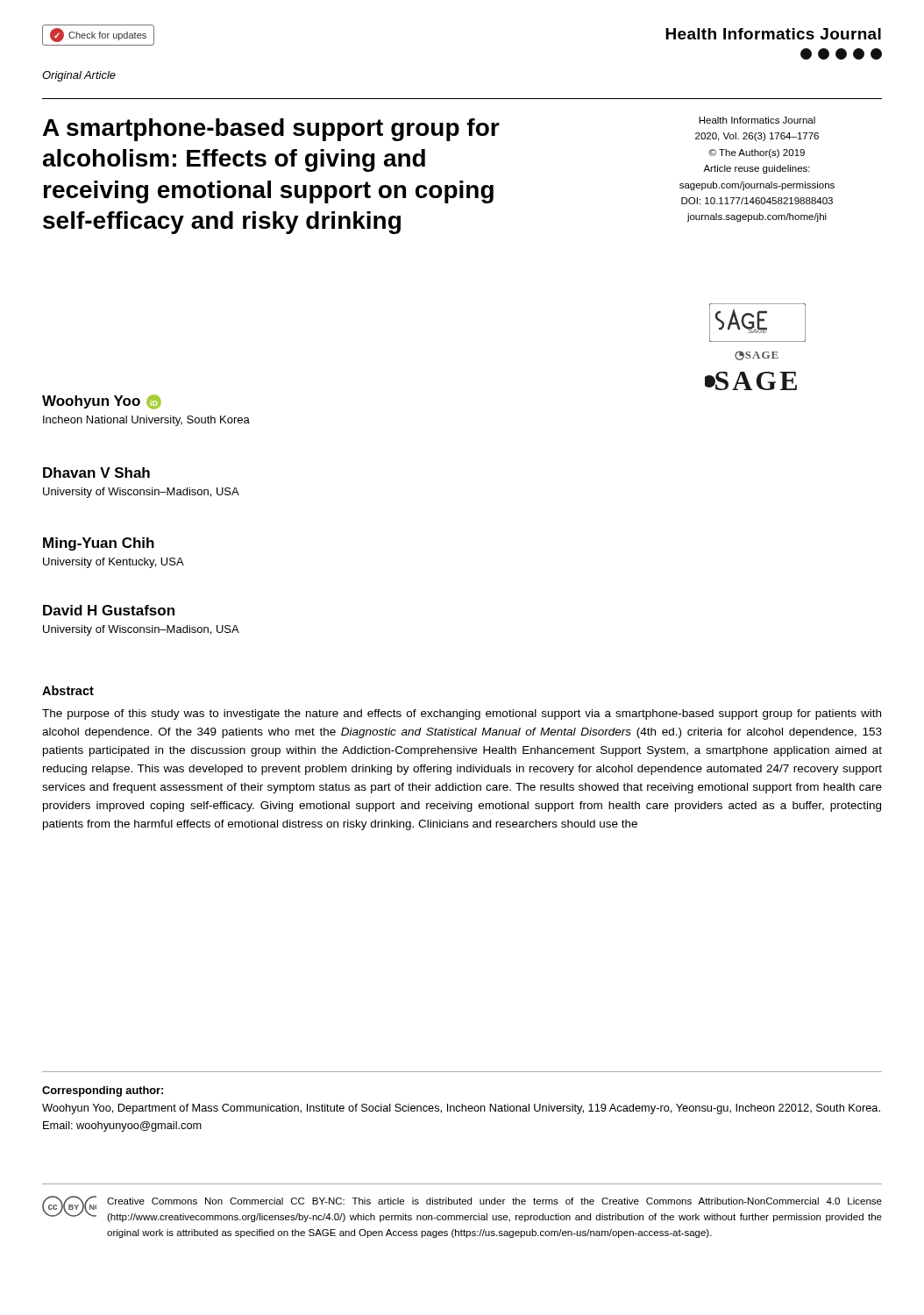The height and width of the screenshot is (1315, 924).
Task: Click the passage that begins "cc BY NC"
Action: click(x=462, y=1217)
